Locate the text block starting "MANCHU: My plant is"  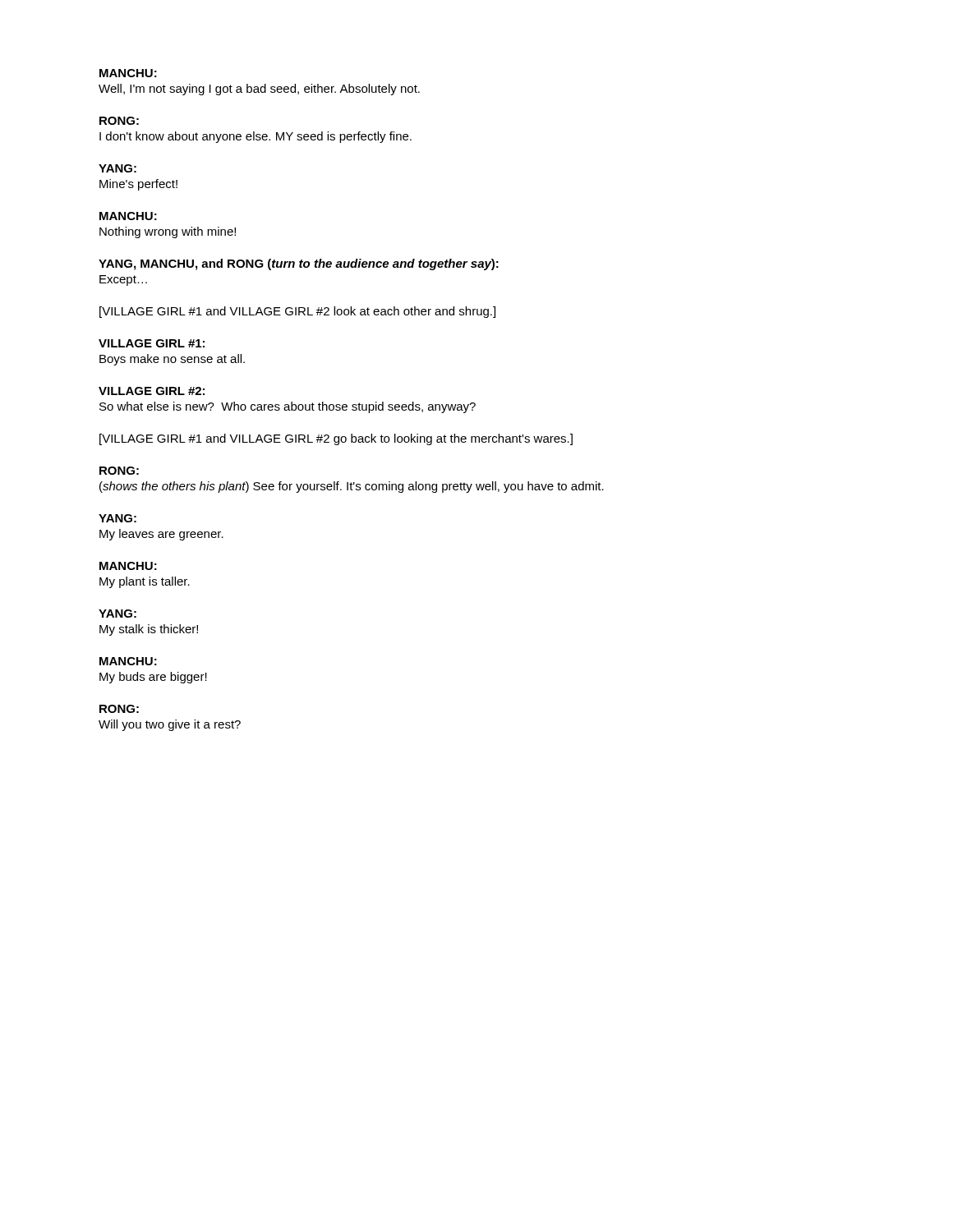point(128,566)
